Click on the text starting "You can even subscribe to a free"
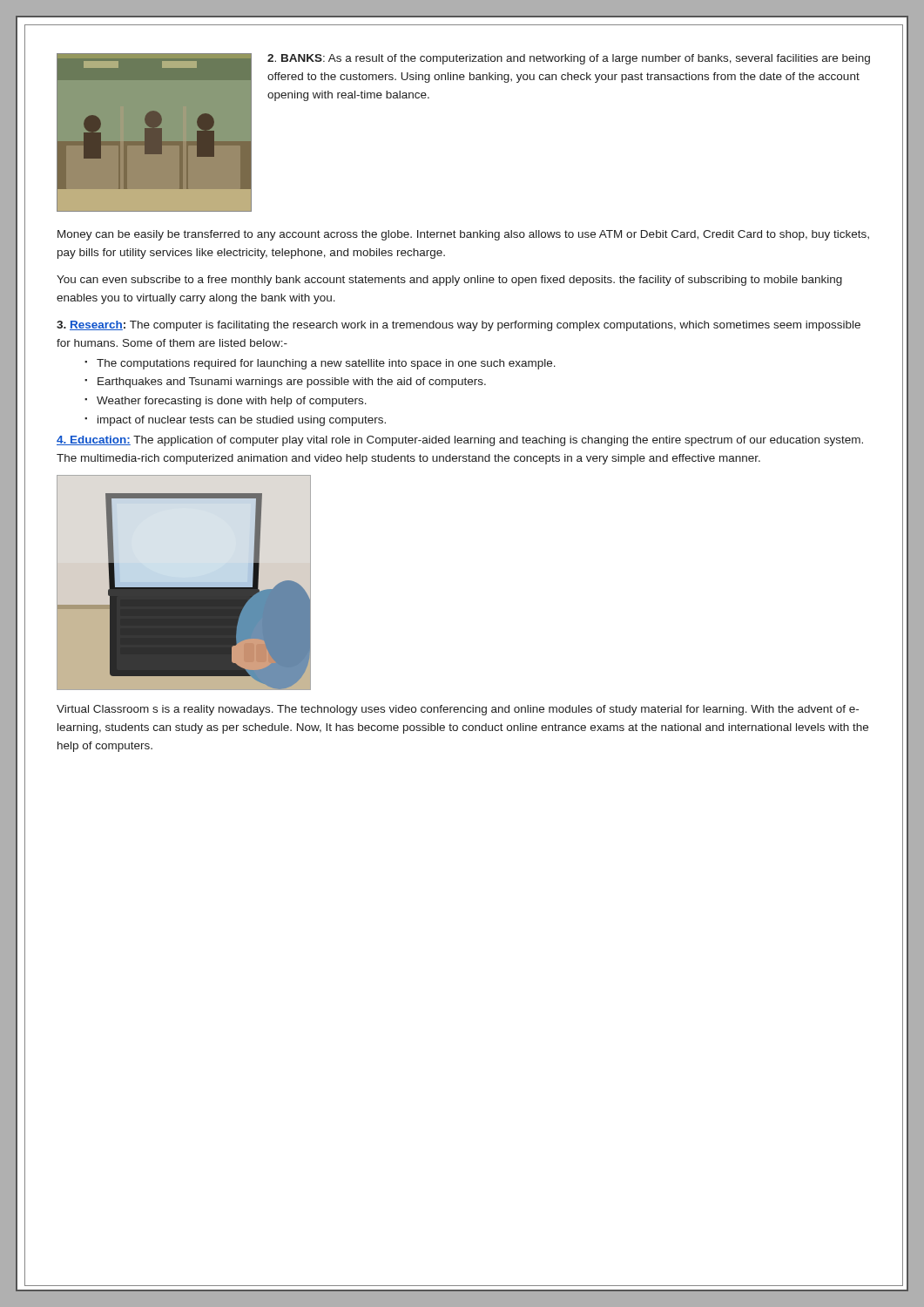The image size is (924, 1307). point(450,288)
